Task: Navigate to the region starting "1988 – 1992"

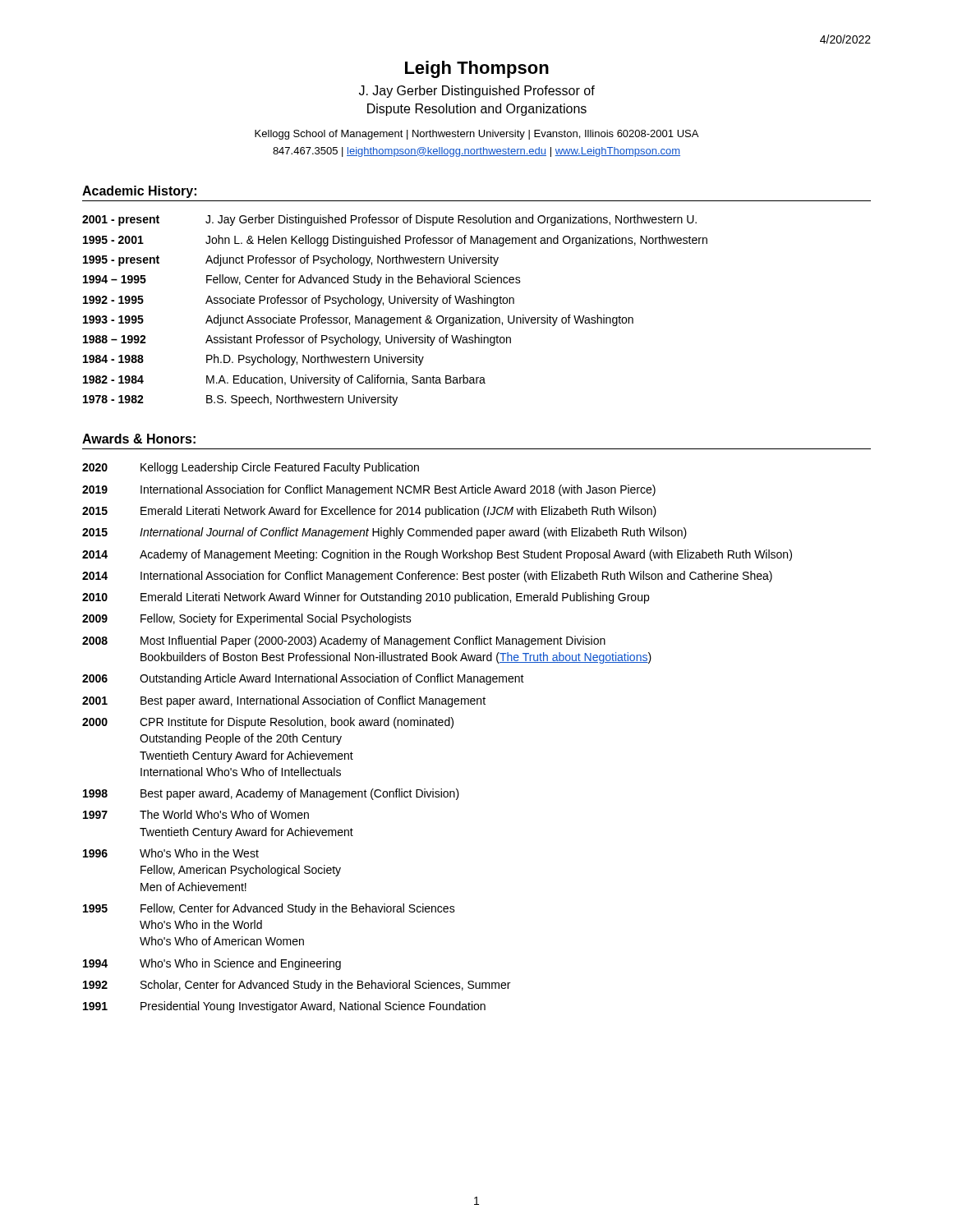Action: click(114, 339)
